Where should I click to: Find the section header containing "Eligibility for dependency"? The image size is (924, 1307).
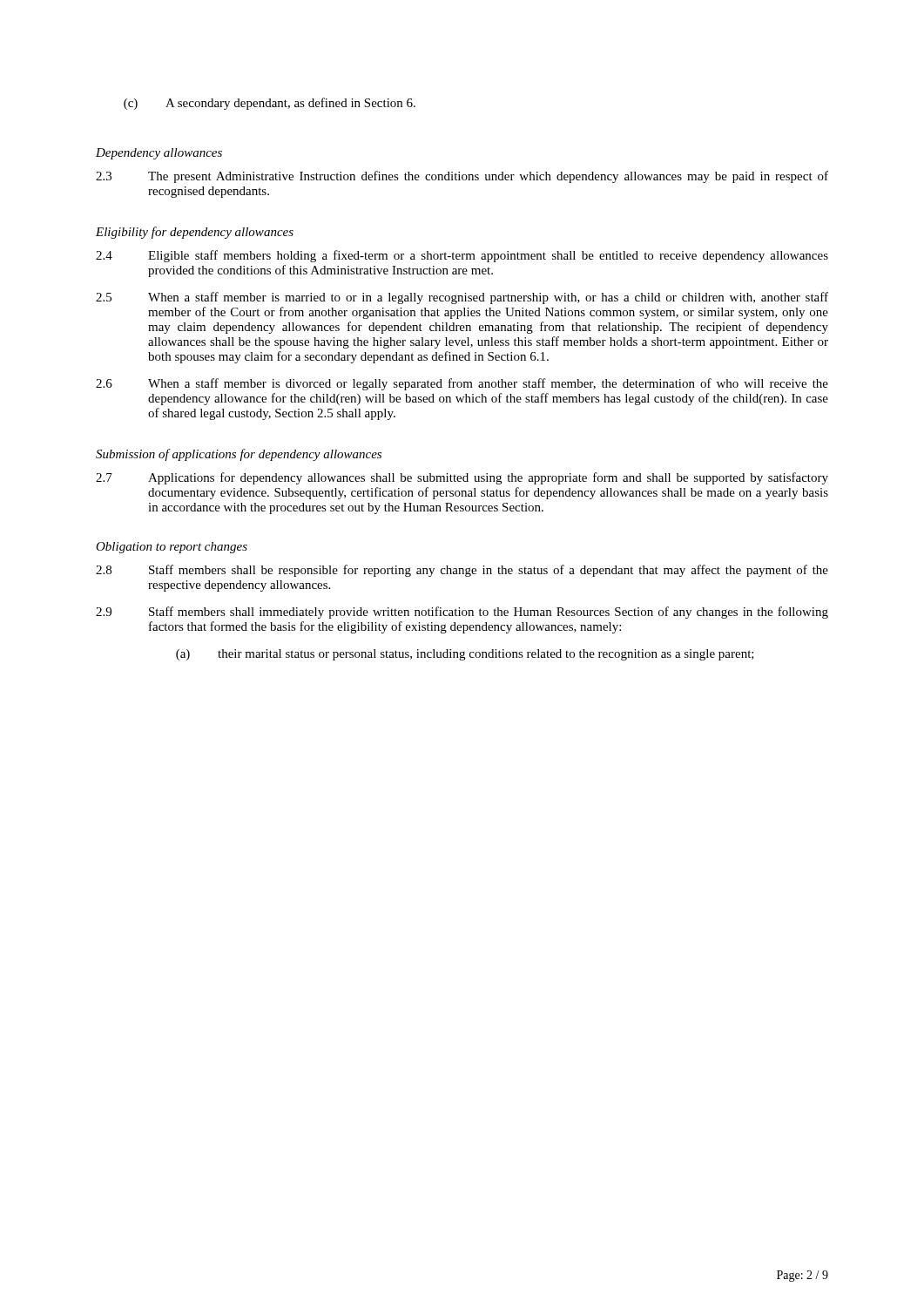(x=195, y=232)
